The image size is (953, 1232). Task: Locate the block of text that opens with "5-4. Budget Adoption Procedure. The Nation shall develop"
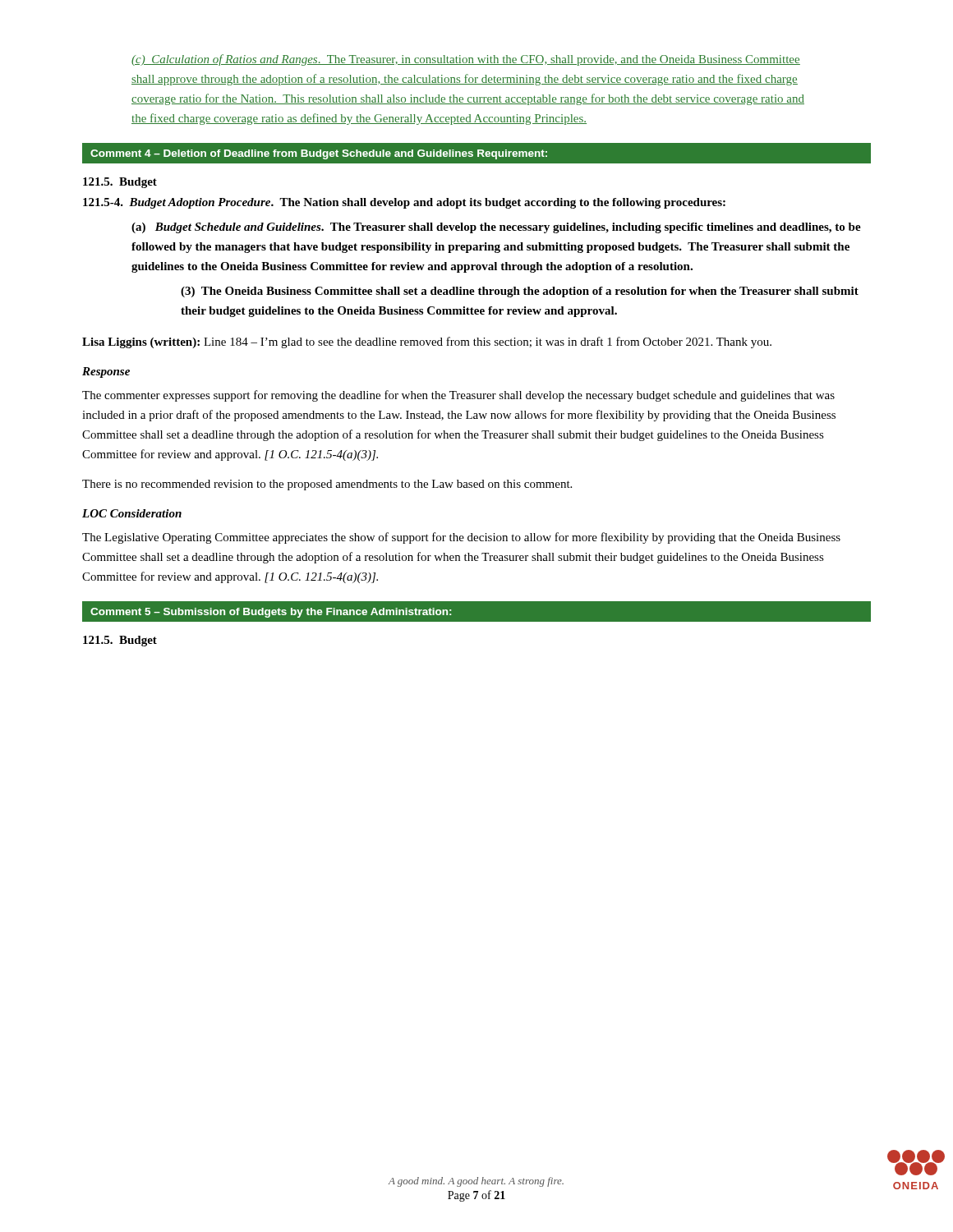[x=404, y=202]
